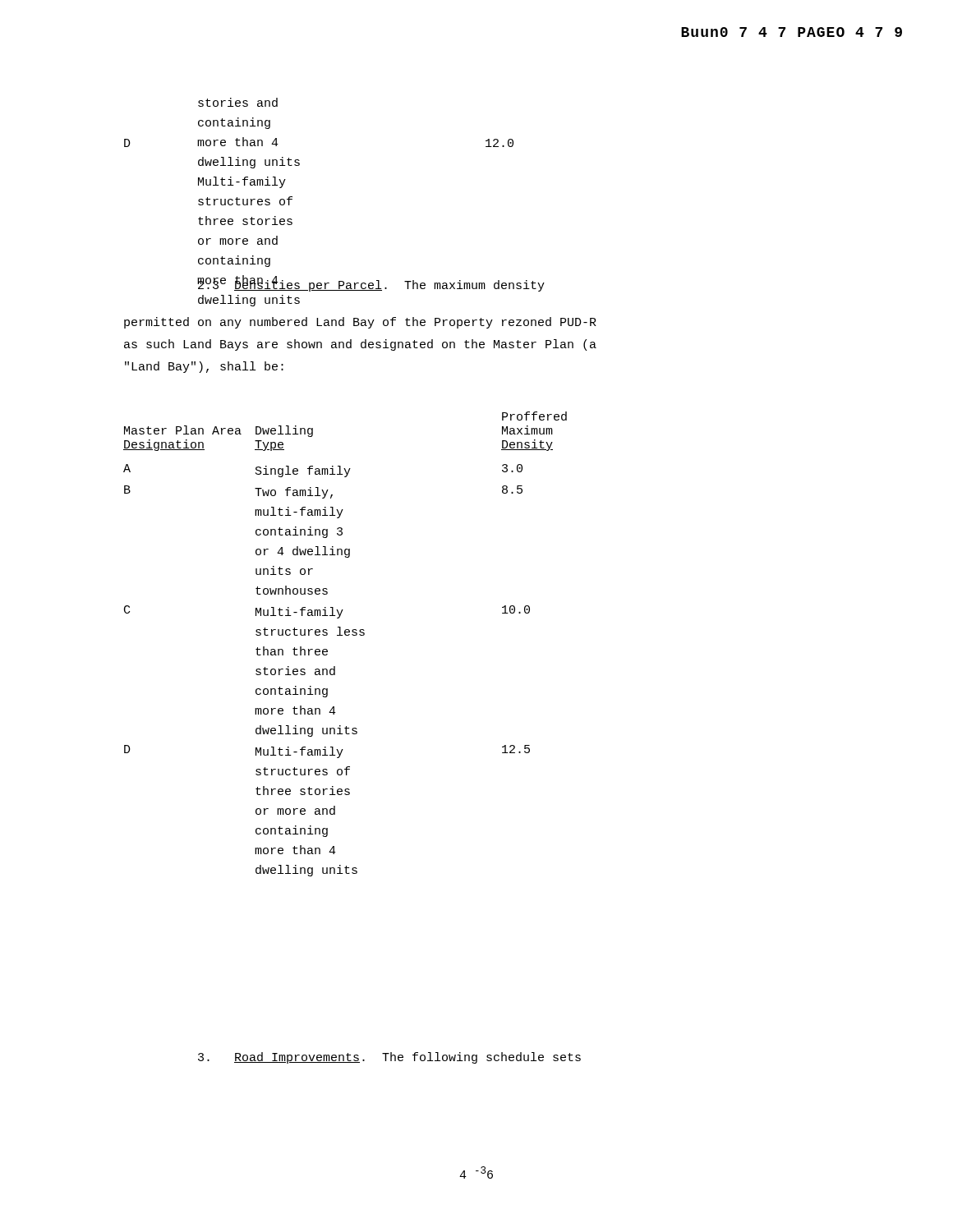Find the block starting "permitted on any numbered Land Bay of the"
The image size is (953, 1232).
(360, 345)
